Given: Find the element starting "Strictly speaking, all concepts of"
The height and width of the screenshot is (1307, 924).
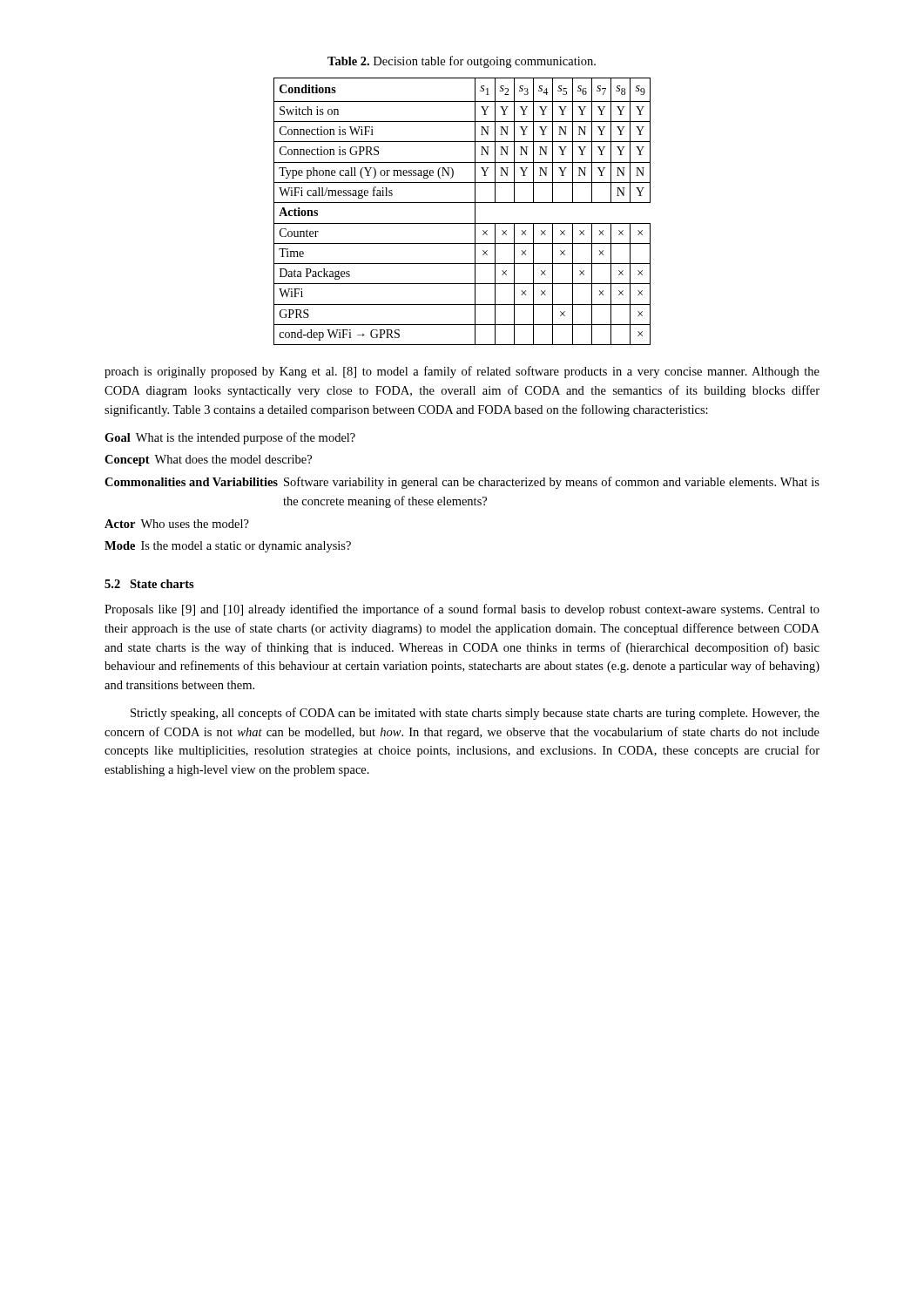Looking at the screenshot, I should pos(462,741).
